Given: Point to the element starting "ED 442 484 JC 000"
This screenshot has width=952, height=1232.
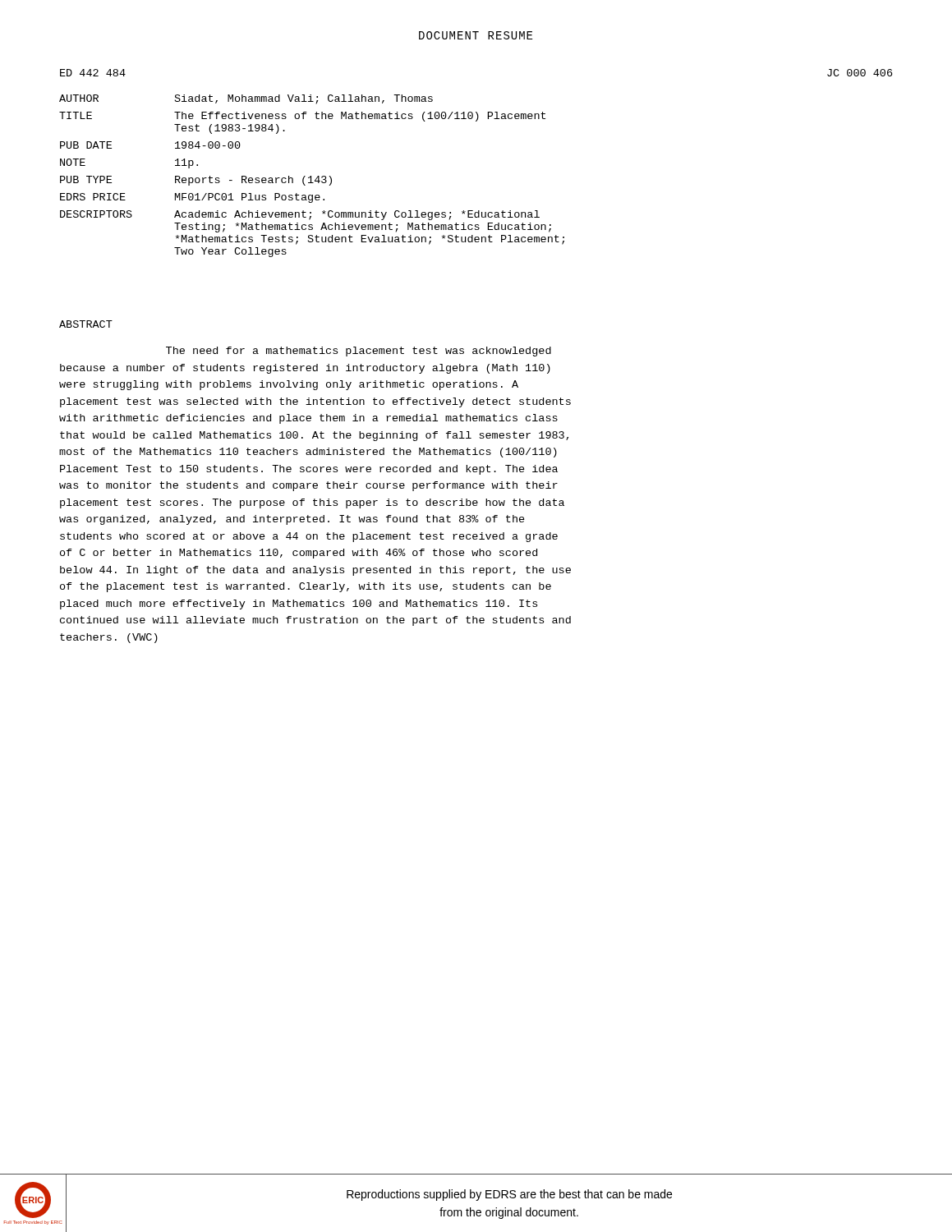Looking at the screenshot, I should point(97,73).
